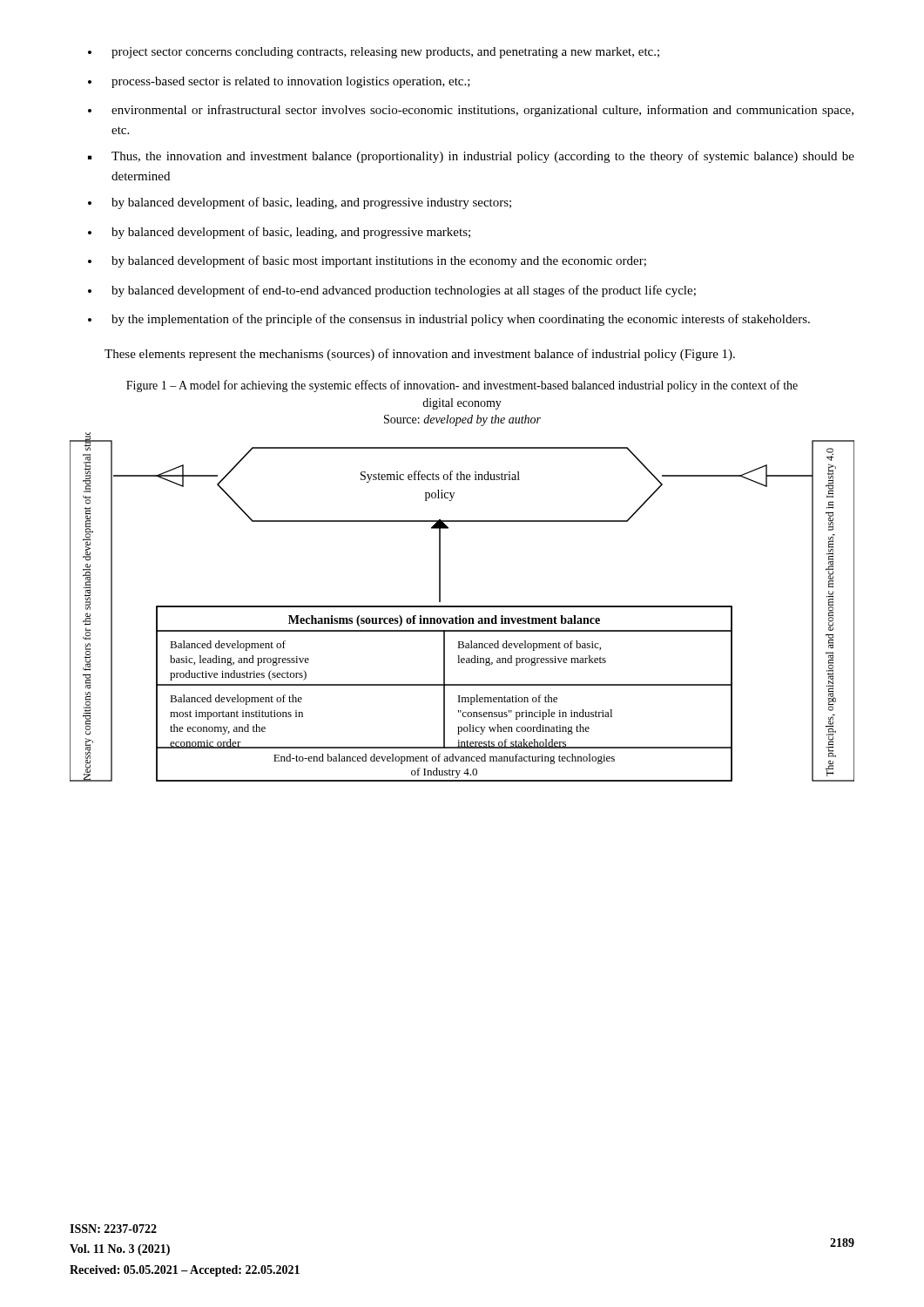Find a flowchart
Screen dimensions: 1307x924
pyautogui.click(x=462, y=620)
